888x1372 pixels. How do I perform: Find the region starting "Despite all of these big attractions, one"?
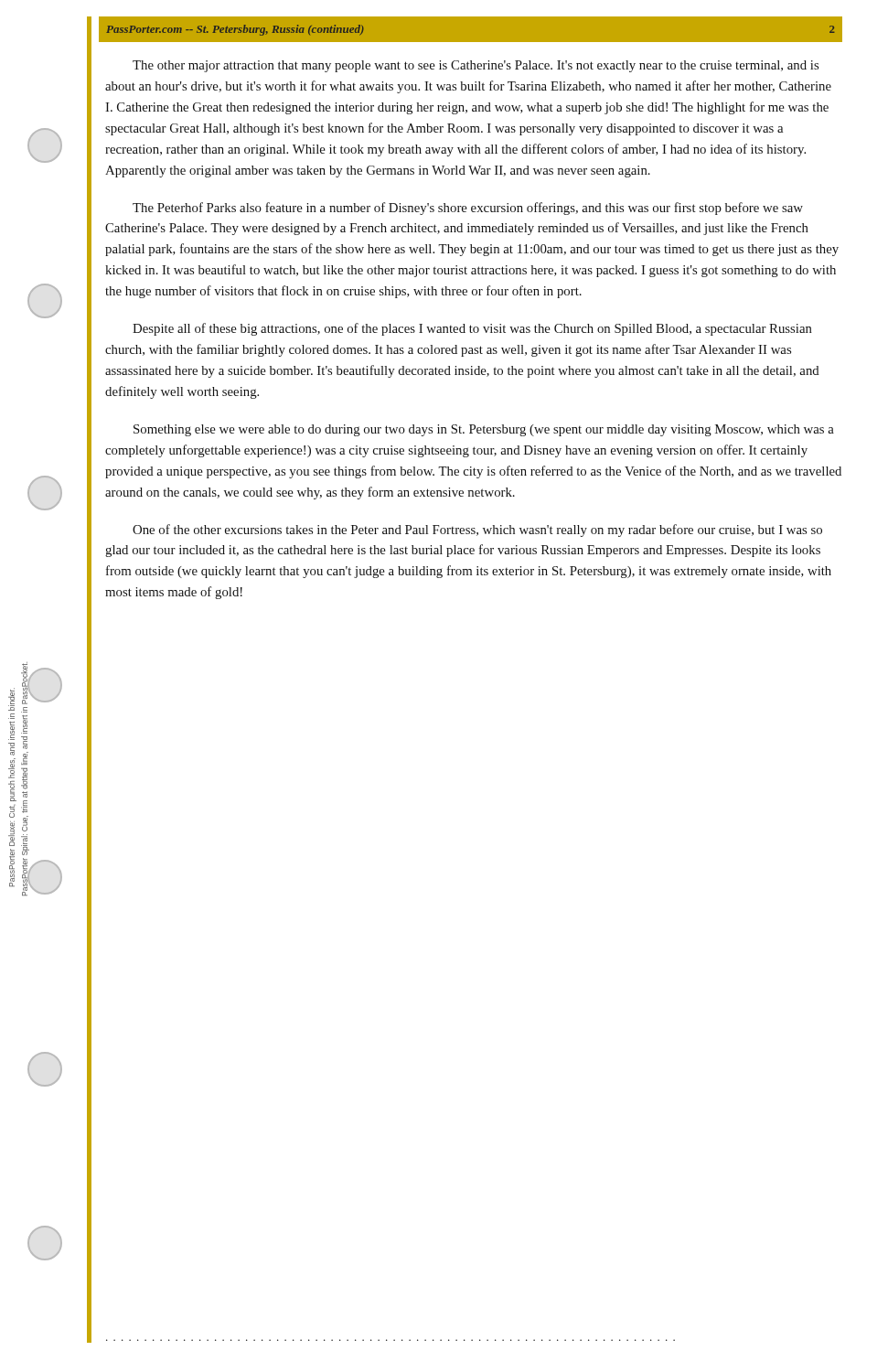tap(462, 360)
